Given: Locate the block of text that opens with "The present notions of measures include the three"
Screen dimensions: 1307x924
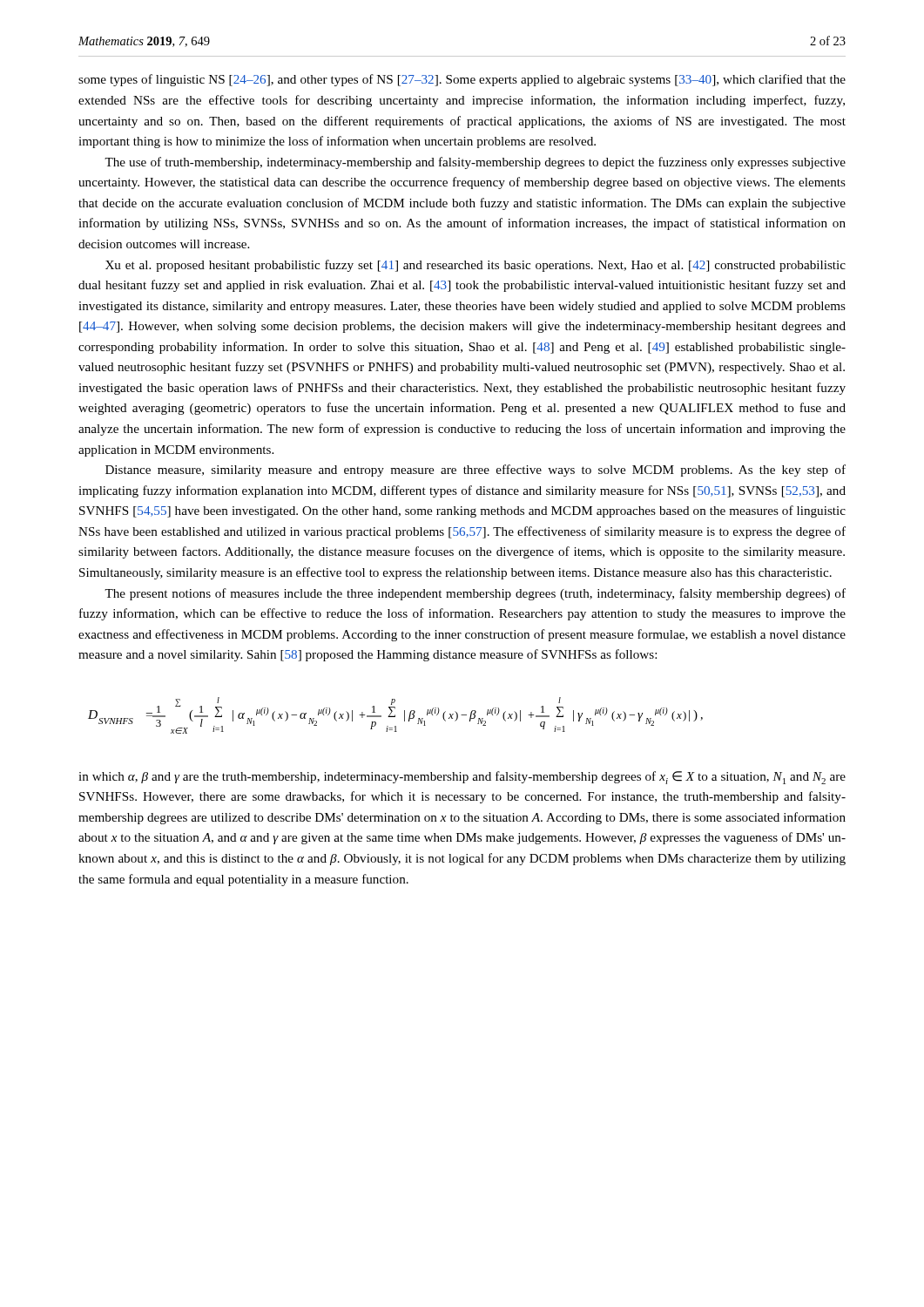Looking at the screenshot, I should [x=462, y=624].
